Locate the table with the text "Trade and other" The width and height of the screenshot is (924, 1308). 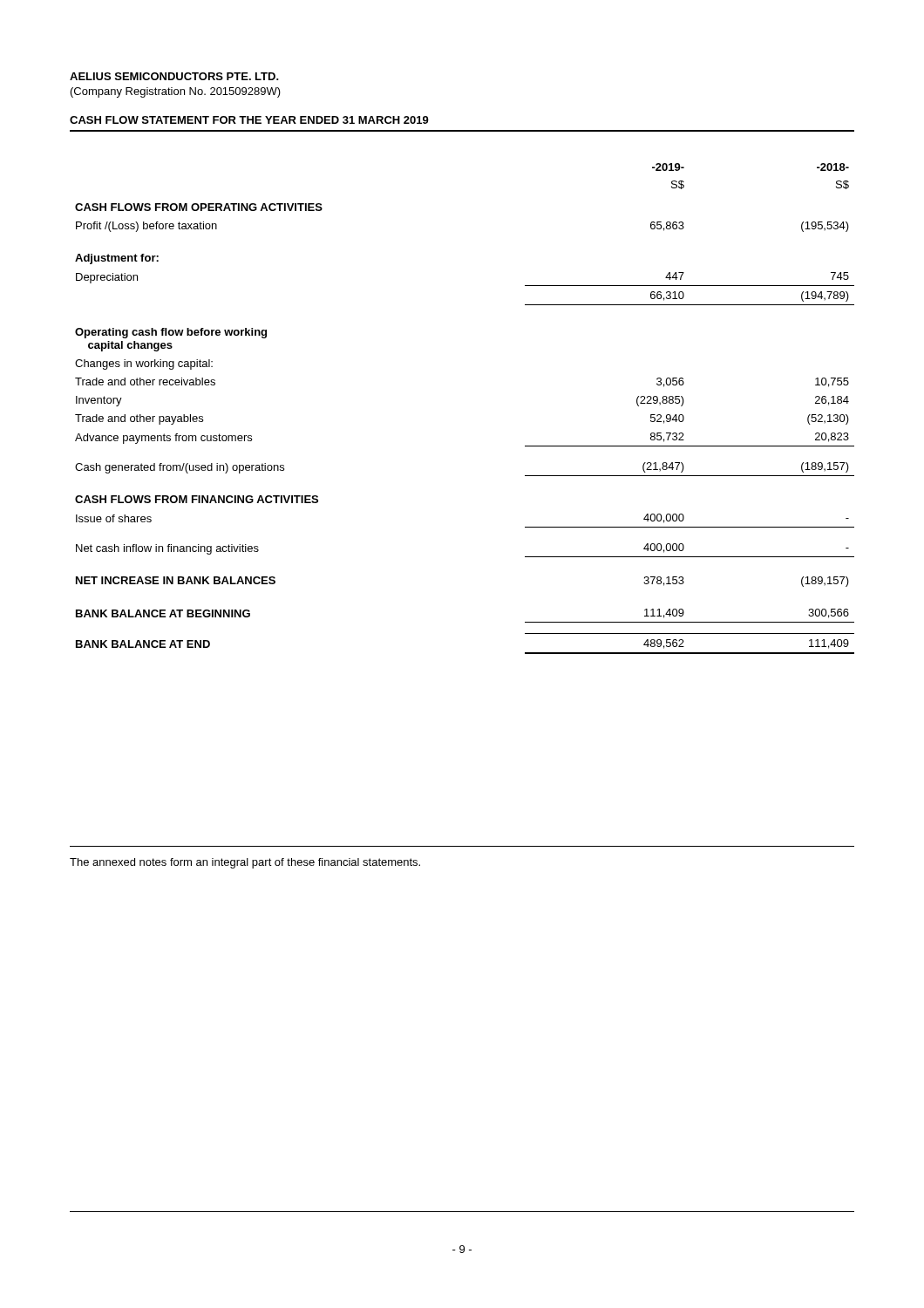pos(462,406)
